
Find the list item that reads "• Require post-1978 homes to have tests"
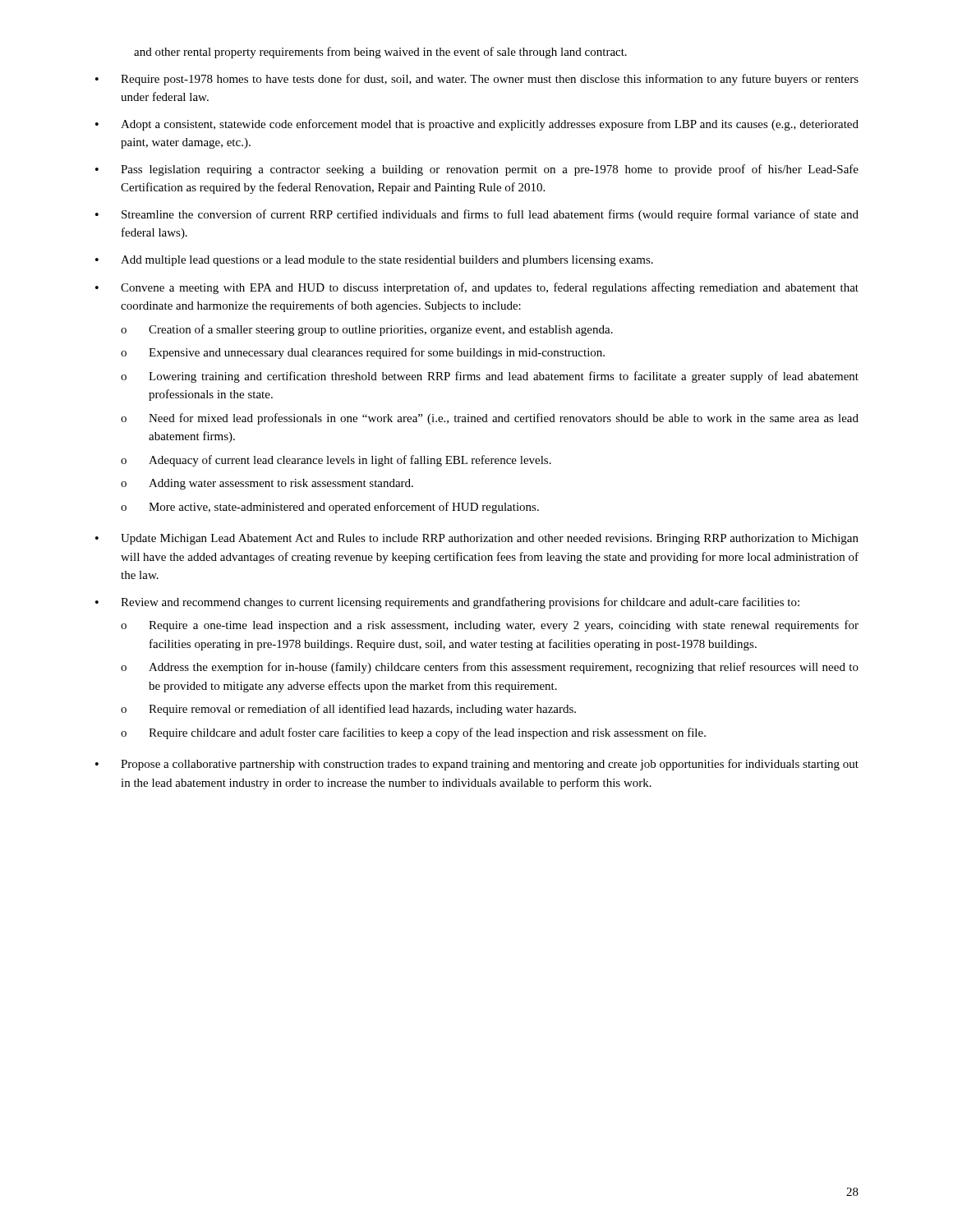point(476,88)
